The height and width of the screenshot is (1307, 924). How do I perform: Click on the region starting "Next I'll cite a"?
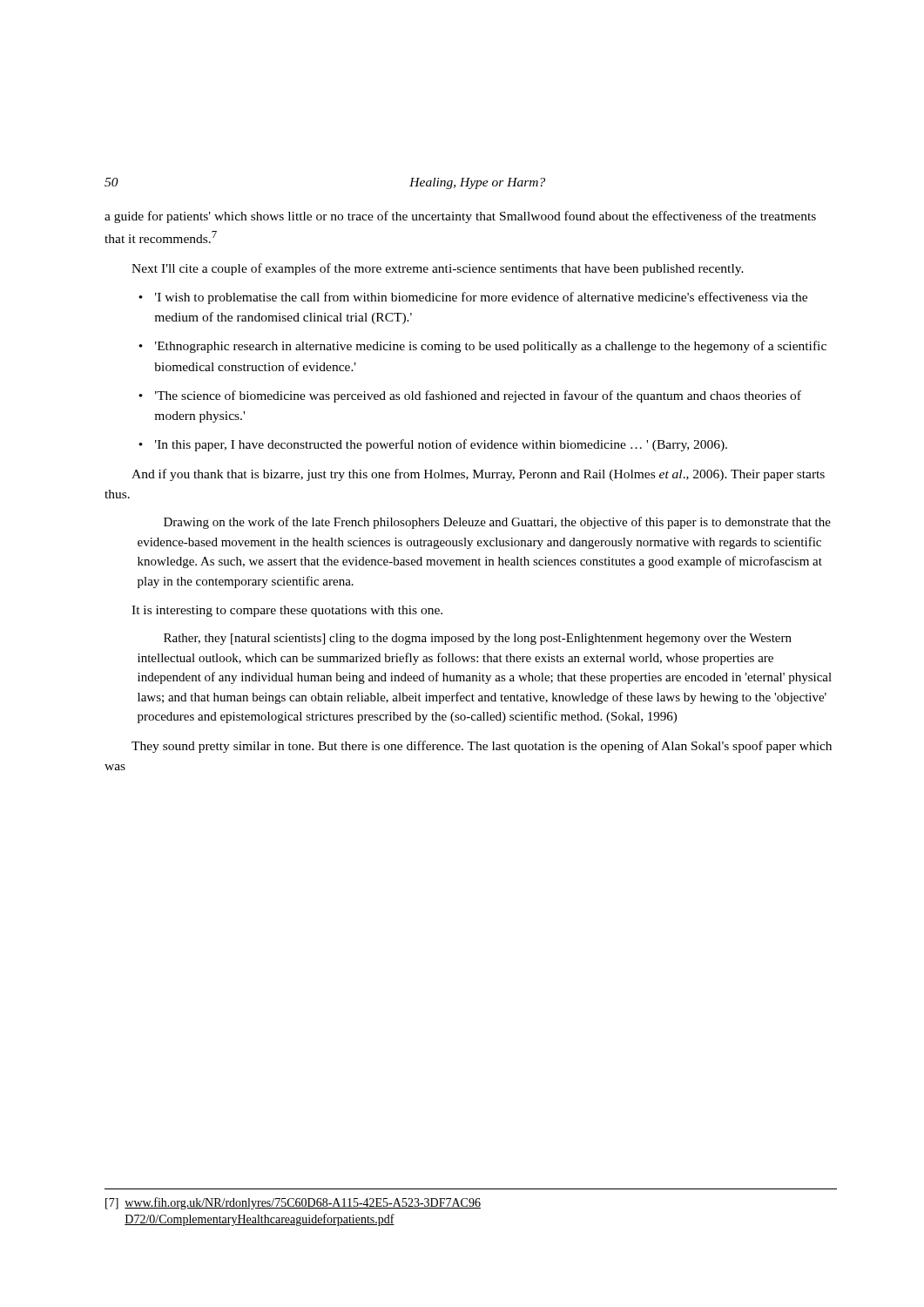coord(471,268)
